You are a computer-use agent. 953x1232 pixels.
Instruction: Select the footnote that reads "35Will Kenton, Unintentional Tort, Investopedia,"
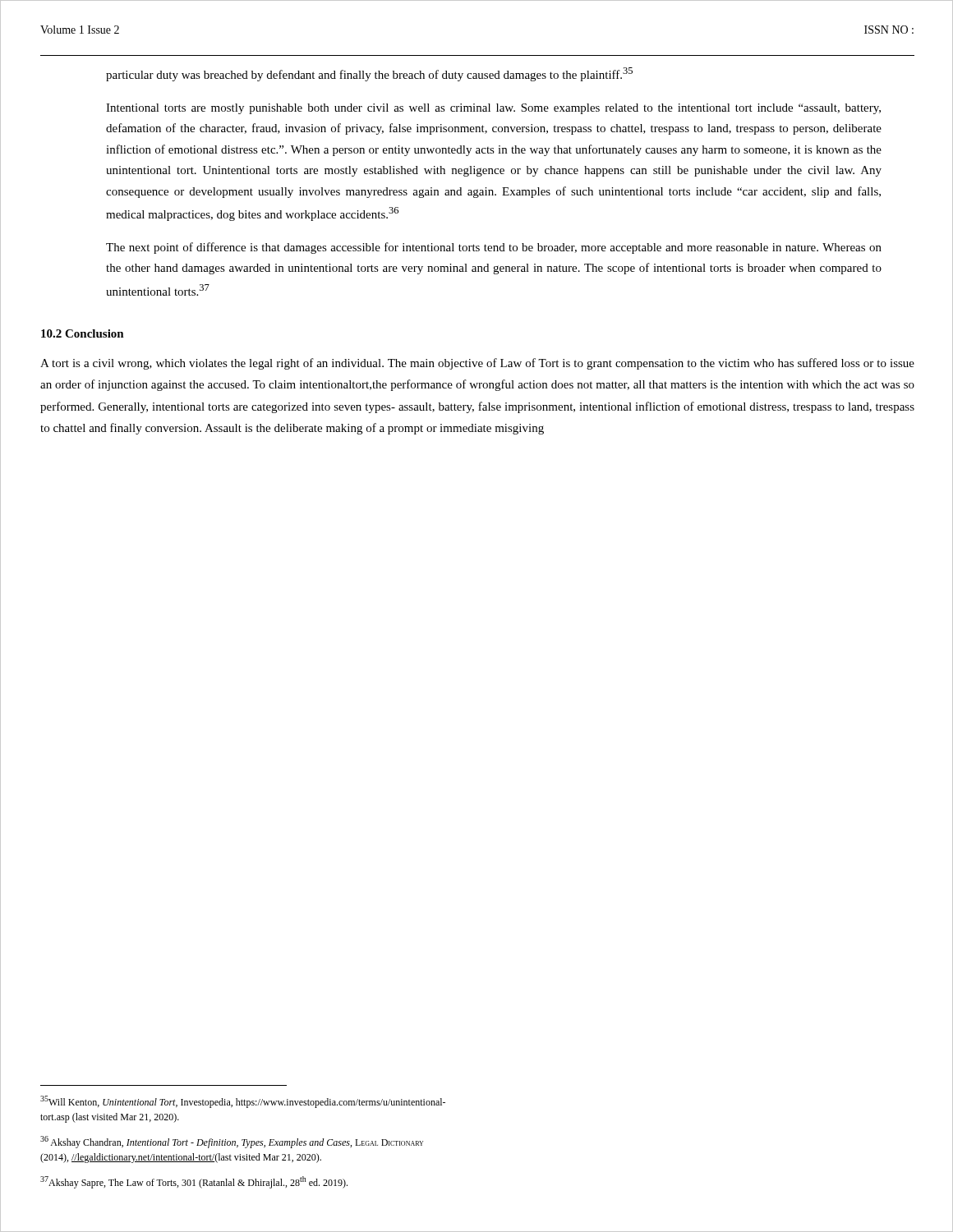coord(243,1108)
